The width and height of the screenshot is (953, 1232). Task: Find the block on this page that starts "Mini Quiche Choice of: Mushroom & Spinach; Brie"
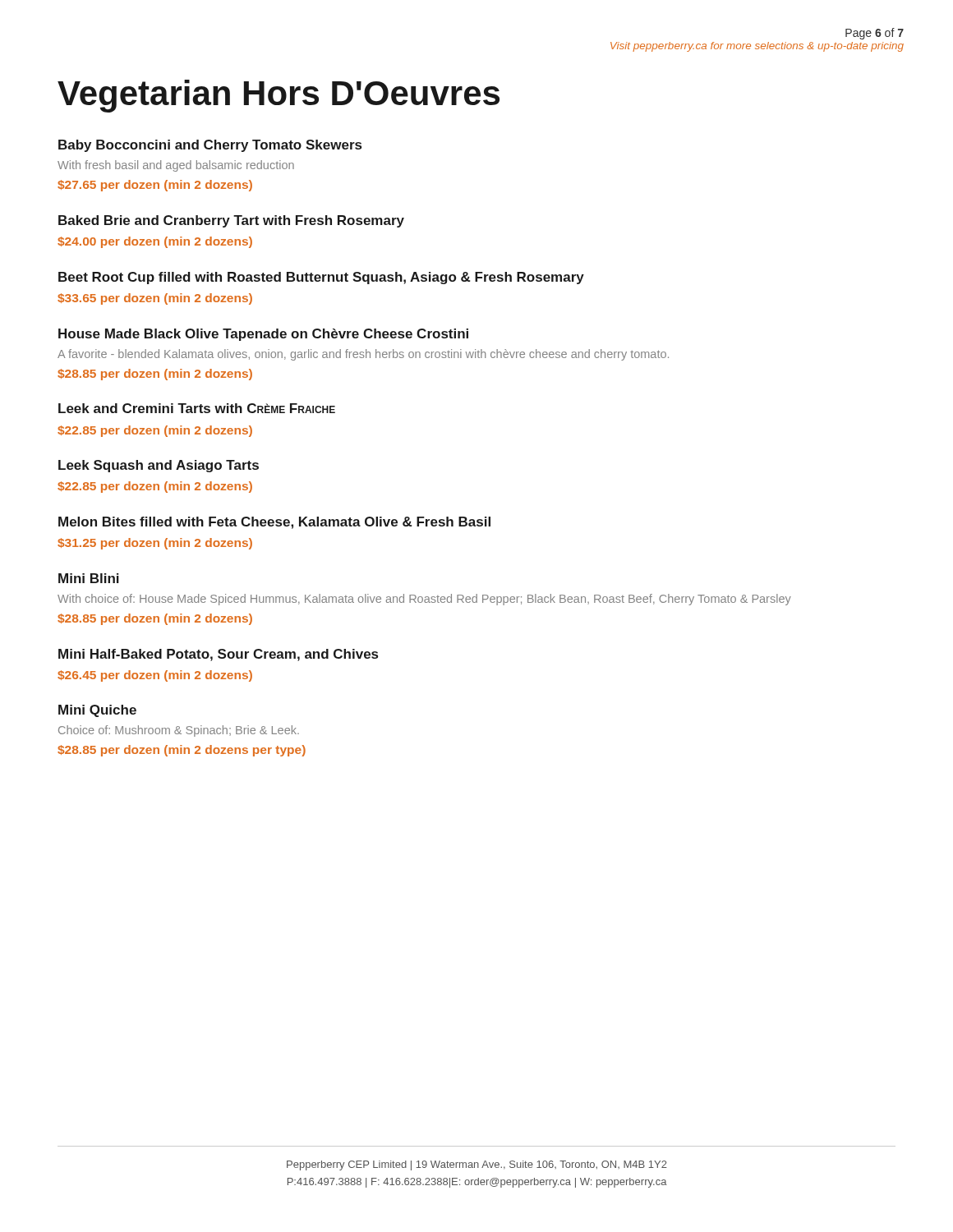tap(97, 711)
